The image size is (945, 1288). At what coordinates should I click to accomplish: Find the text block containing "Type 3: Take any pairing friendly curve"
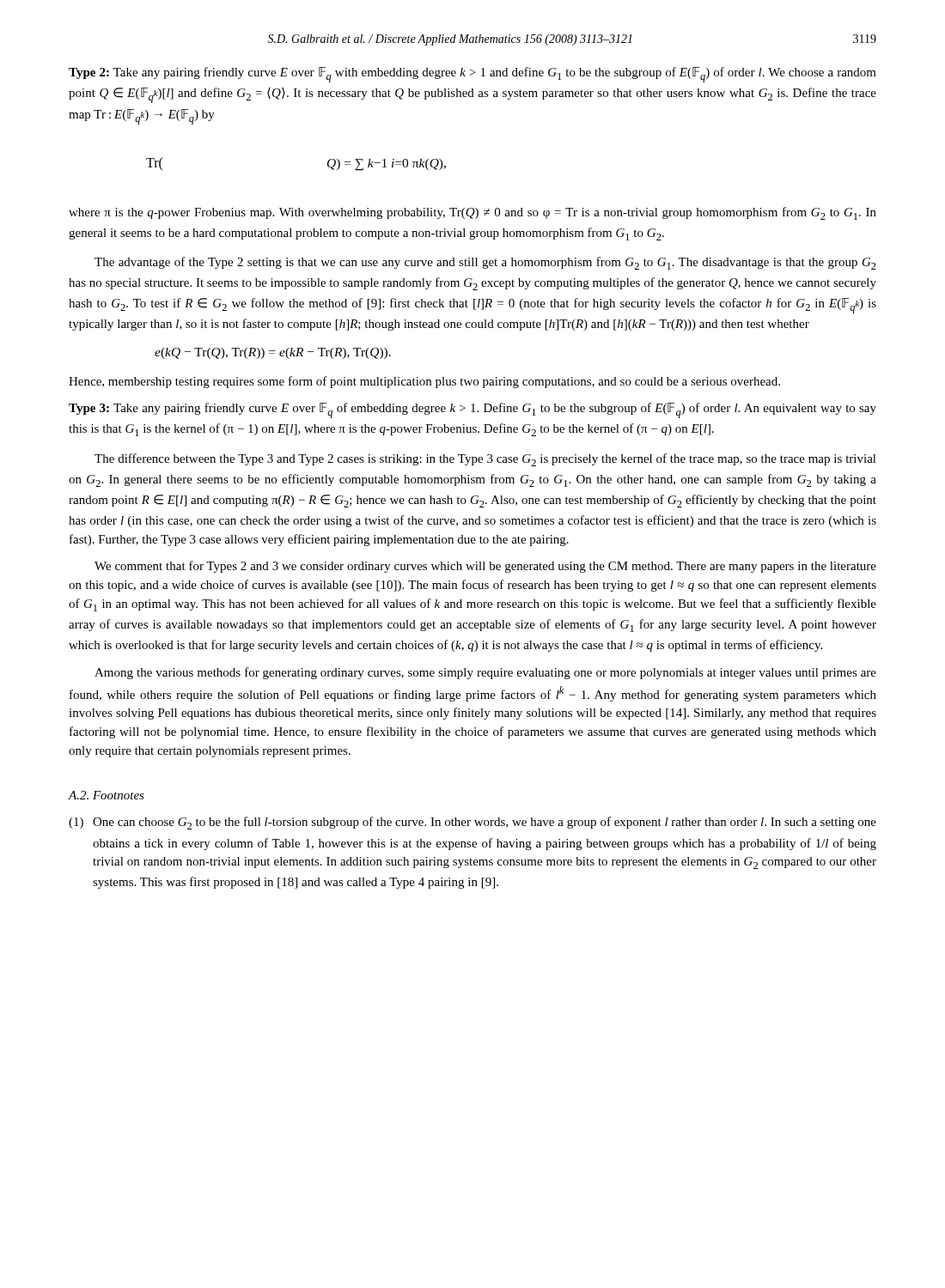pos(472,420)
